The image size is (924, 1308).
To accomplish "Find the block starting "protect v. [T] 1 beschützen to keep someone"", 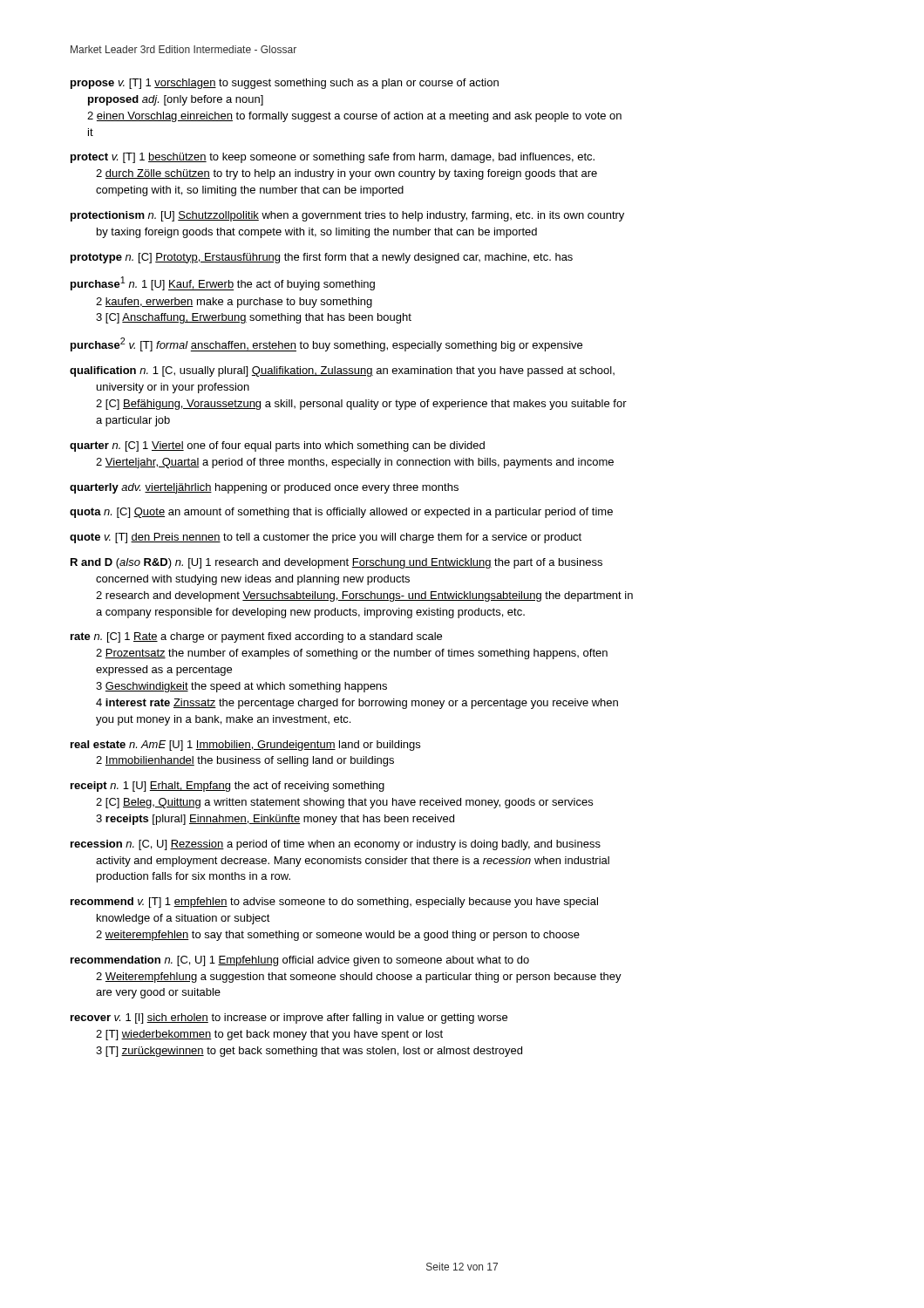I will tap(334, 173).
